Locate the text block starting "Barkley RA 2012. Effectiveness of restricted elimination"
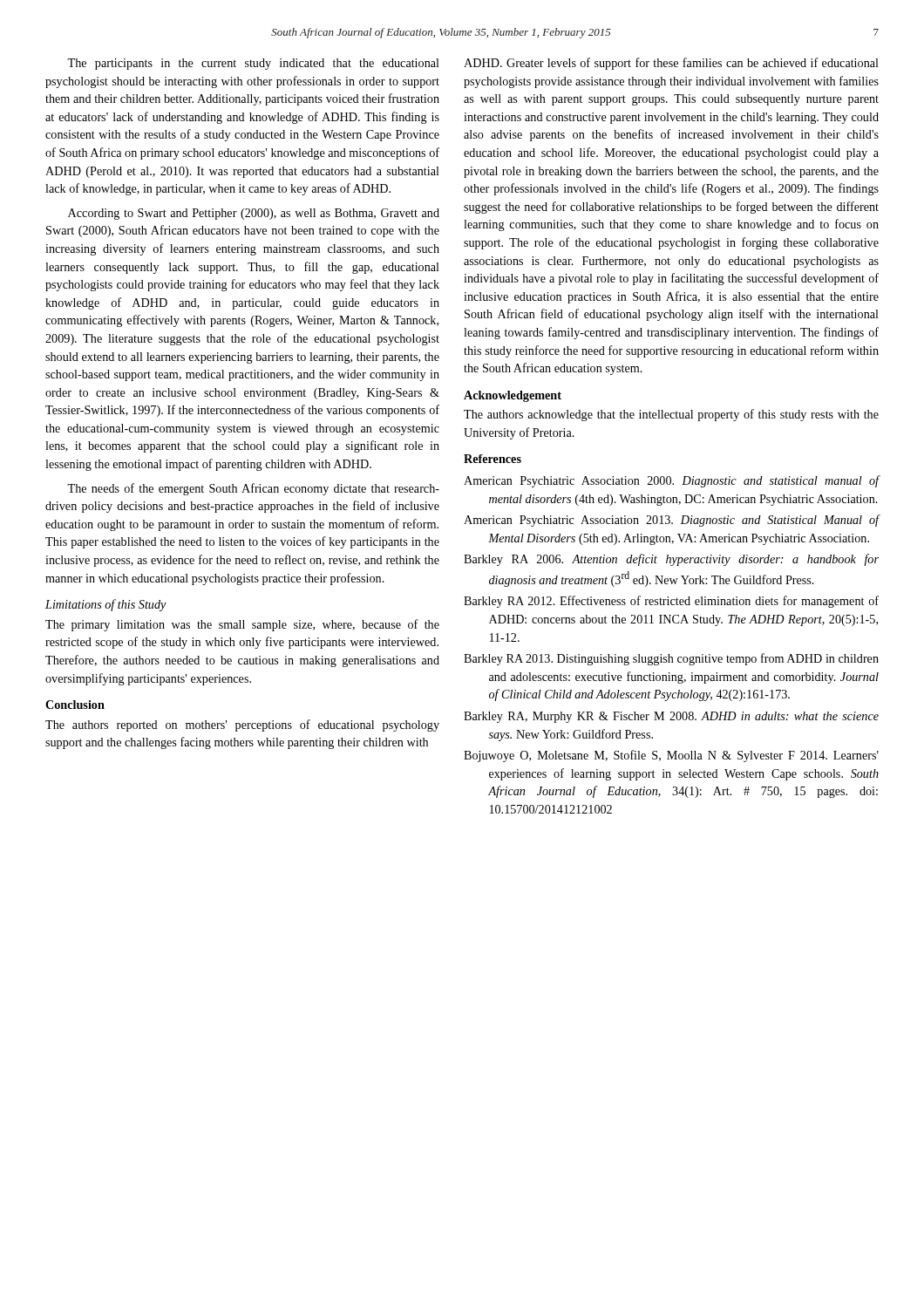924x1308 pixels. click(x=671, y=619)
